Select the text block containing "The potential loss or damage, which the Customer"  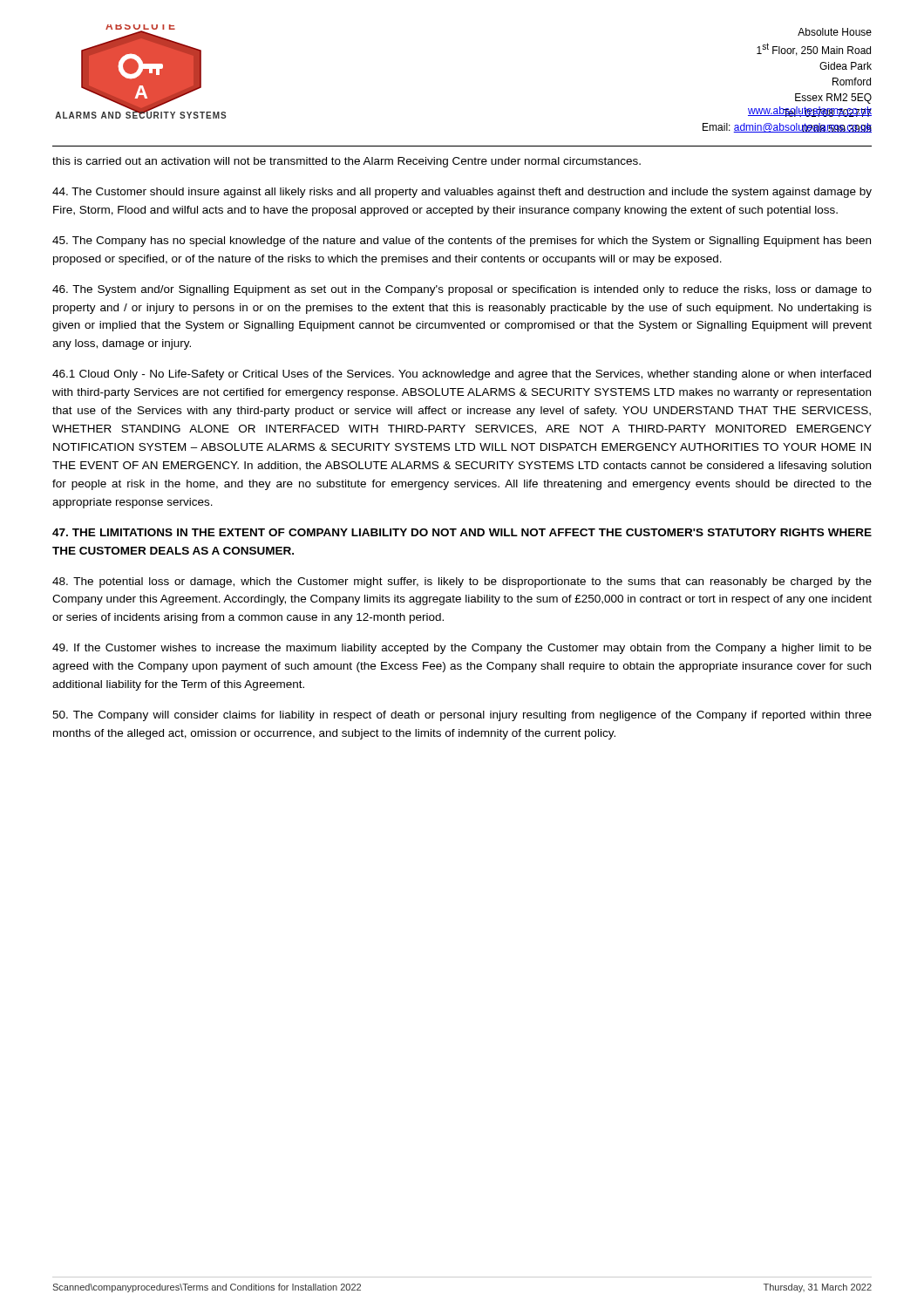click(462, 600)
